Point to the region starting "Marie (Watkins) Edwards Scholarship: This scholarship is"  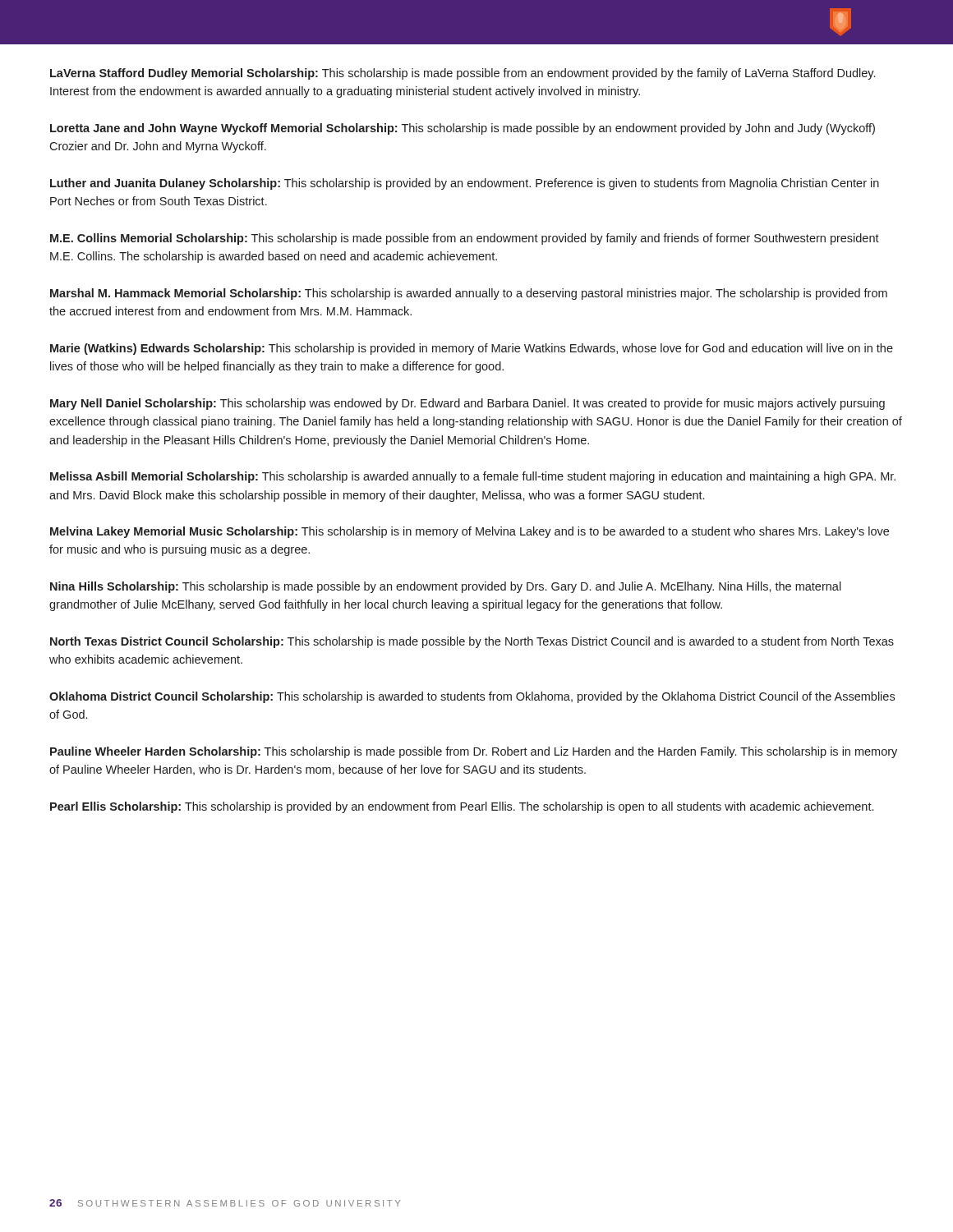pyautogui.click(x=471, y=357)
